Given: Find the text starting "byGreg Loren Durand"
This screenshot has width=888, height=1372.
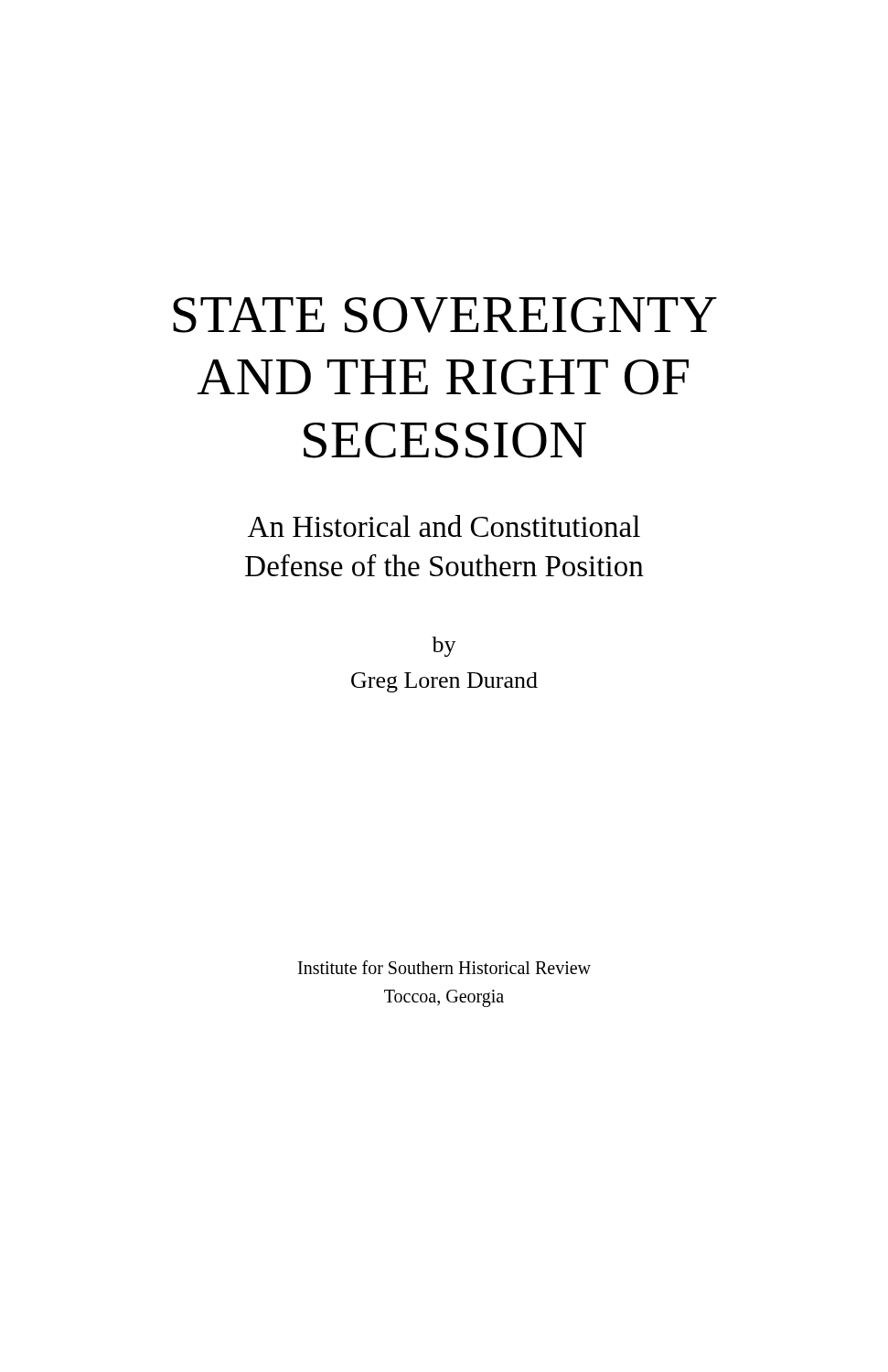Looking at the screenshot, I should (444, 662).
